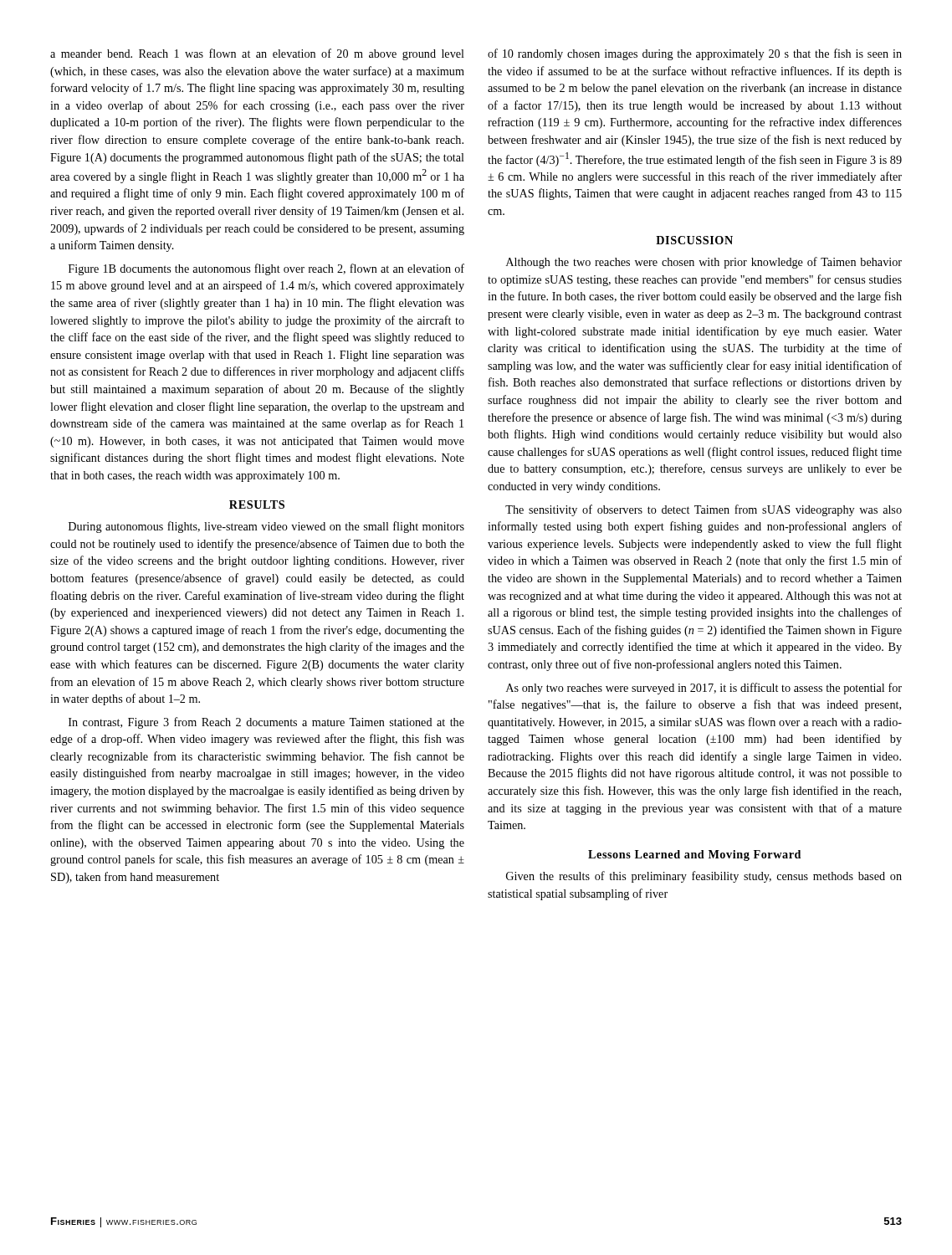Screen dimensions: 1255x952
Task: Navigate to the text block starting "During autonomous flights, live-stream video"
Action: coord(257,613)
